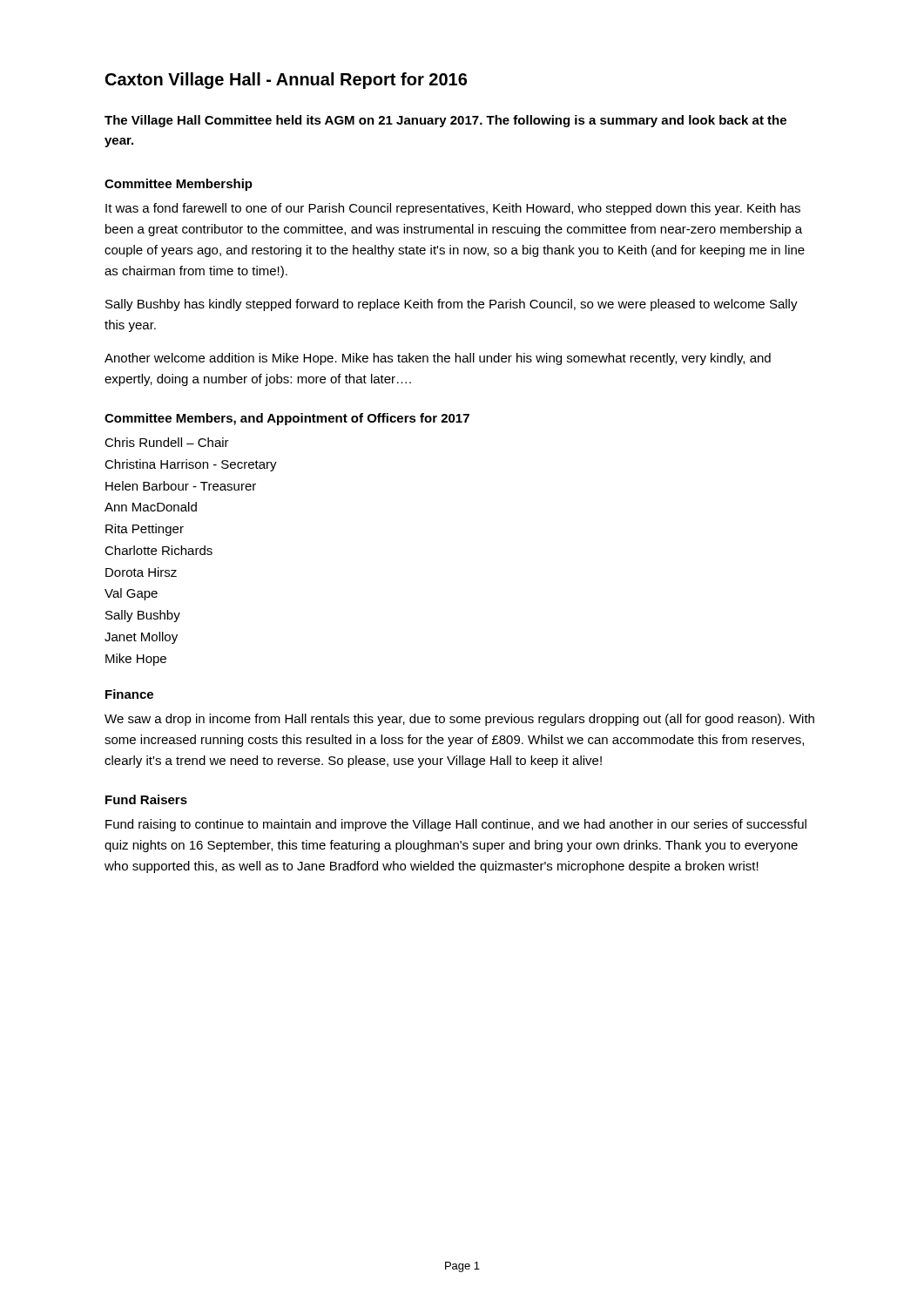Click on the region starting "Sally Bushby has kindly stepped forward to"

click(451, 314)
